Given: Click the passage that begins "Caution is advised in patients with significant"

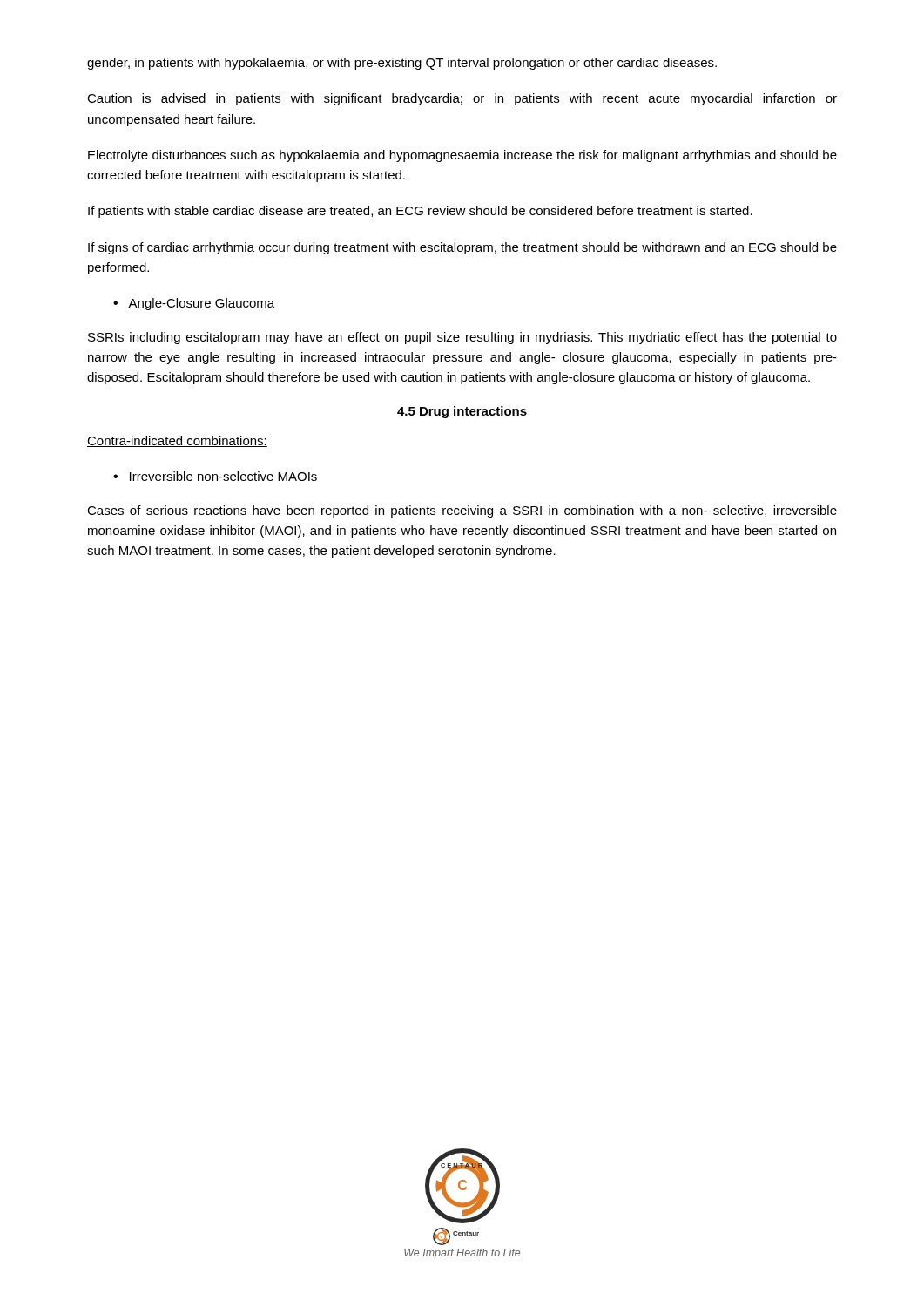Looking at the screenshot, I should point(462,108).
